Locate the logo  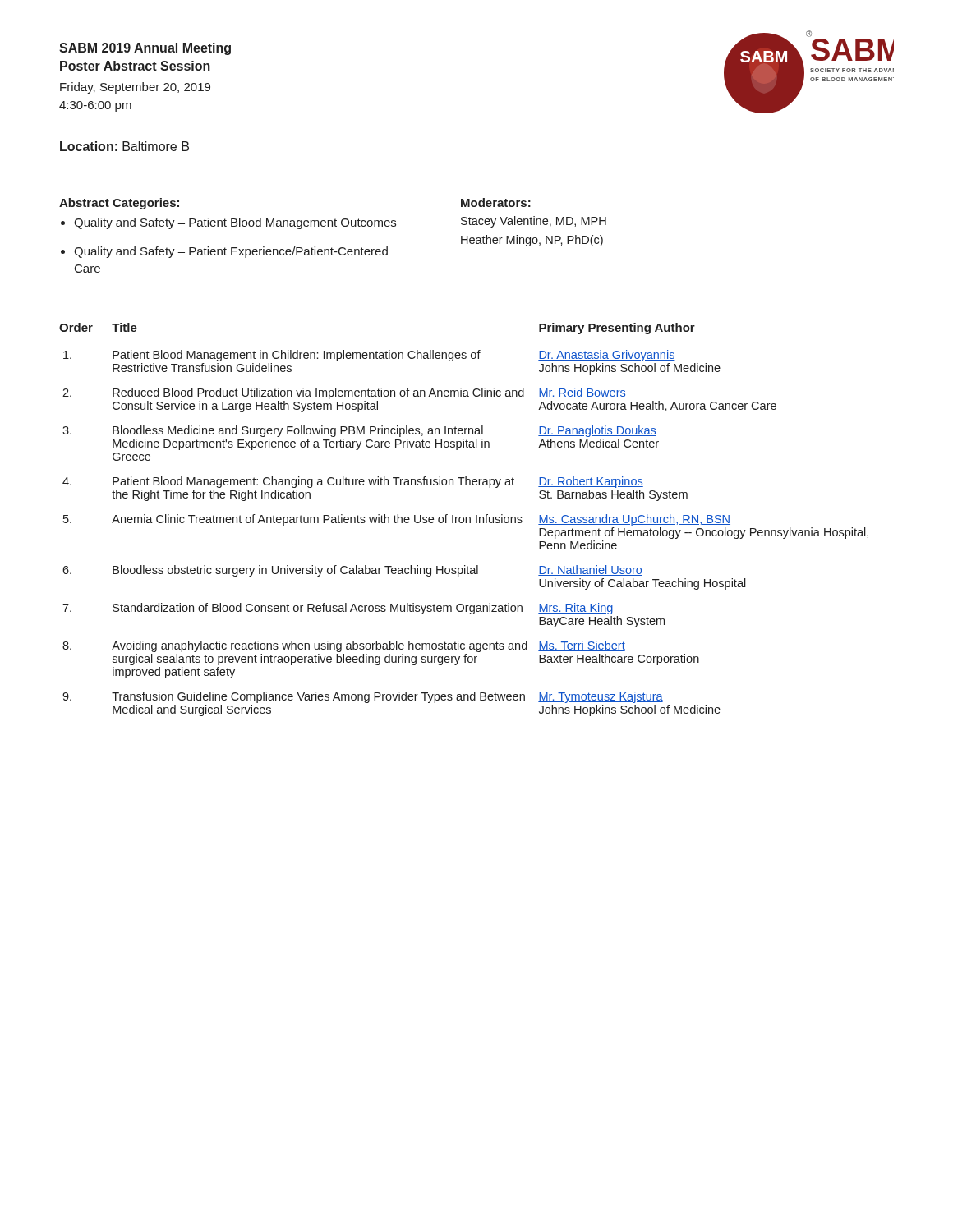click(x=808, y=73)
